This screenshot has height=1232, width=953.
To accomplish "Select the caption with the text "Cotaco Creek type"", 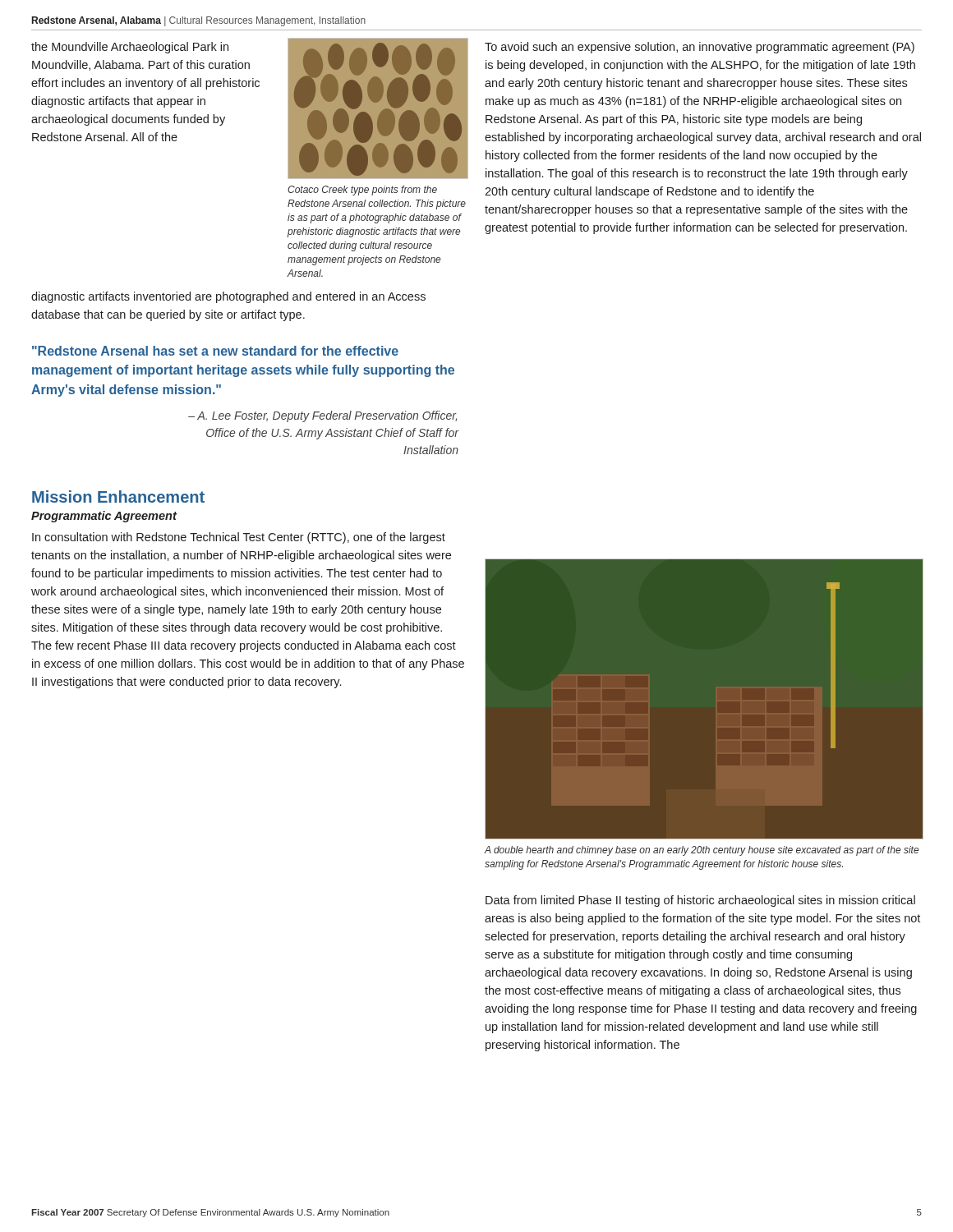I will (x=377, y=232).
